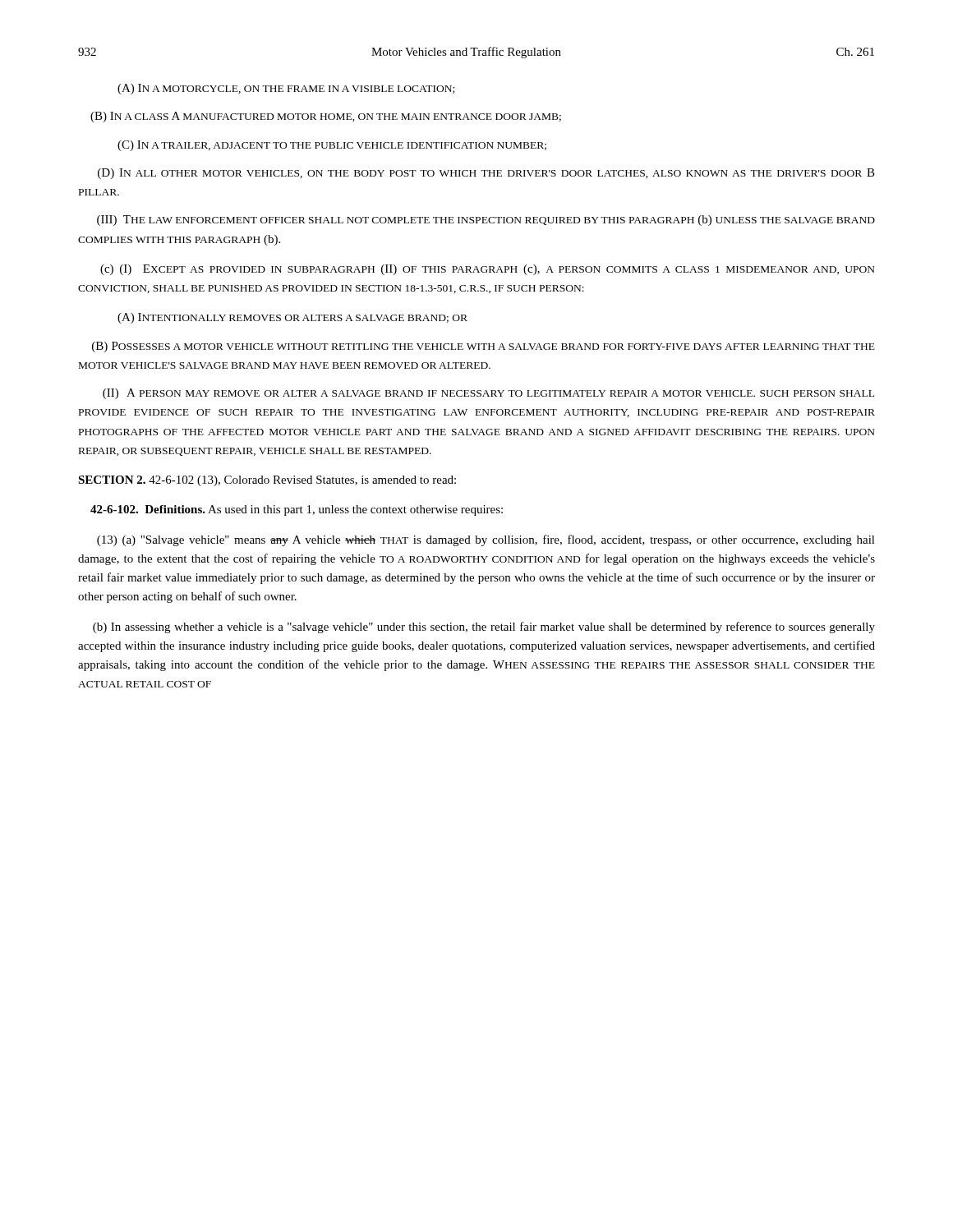The width and height of the screenshot is (953, 1232).
Task: Point to the block beginning "(A) INTENTIONALLY REMOVES OR ALTERS"
Action: (292, 317)
